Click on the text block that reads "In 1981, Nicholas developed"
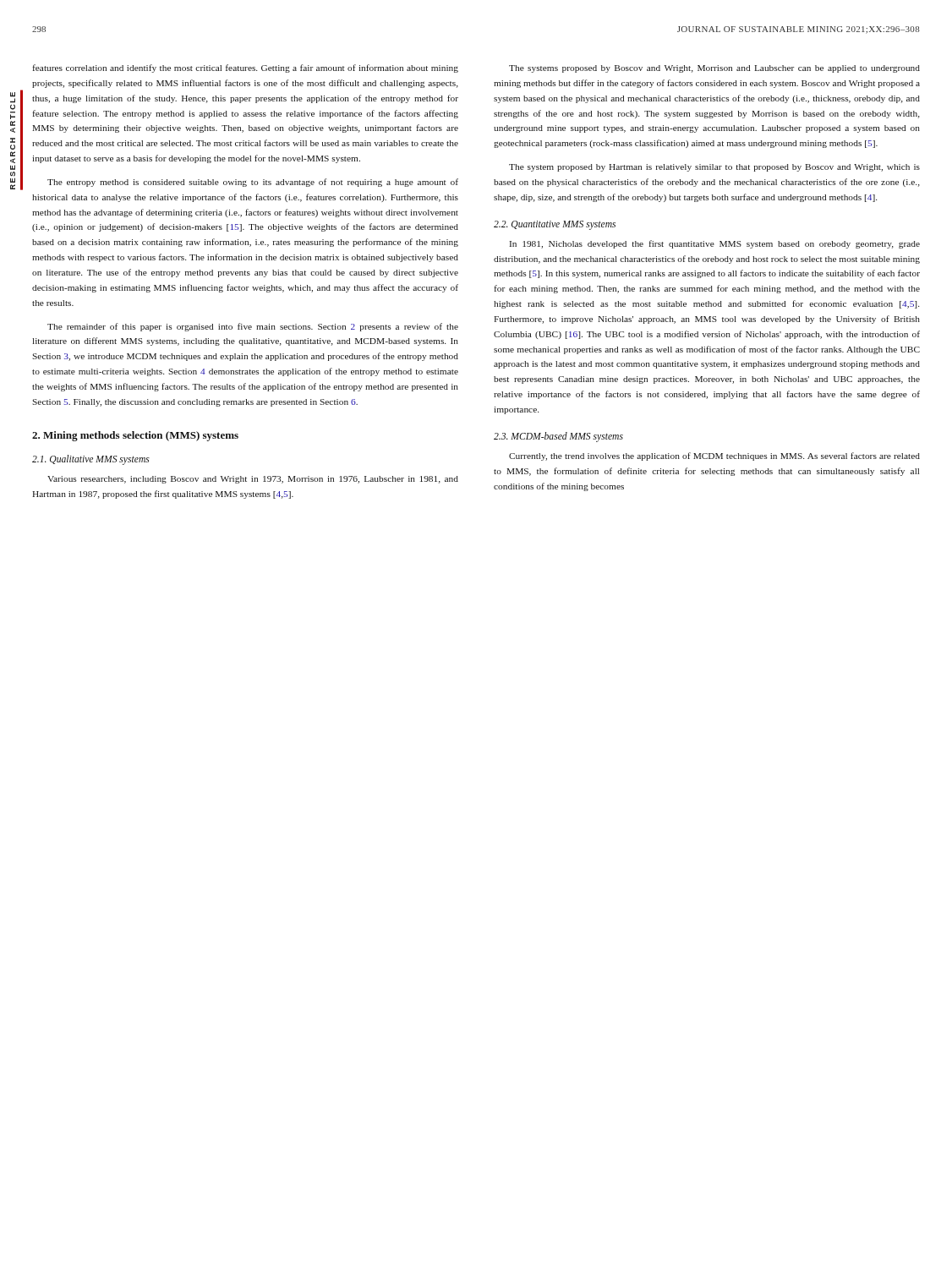The height and width of the screenshot is (1268, 952). point(707,327)
